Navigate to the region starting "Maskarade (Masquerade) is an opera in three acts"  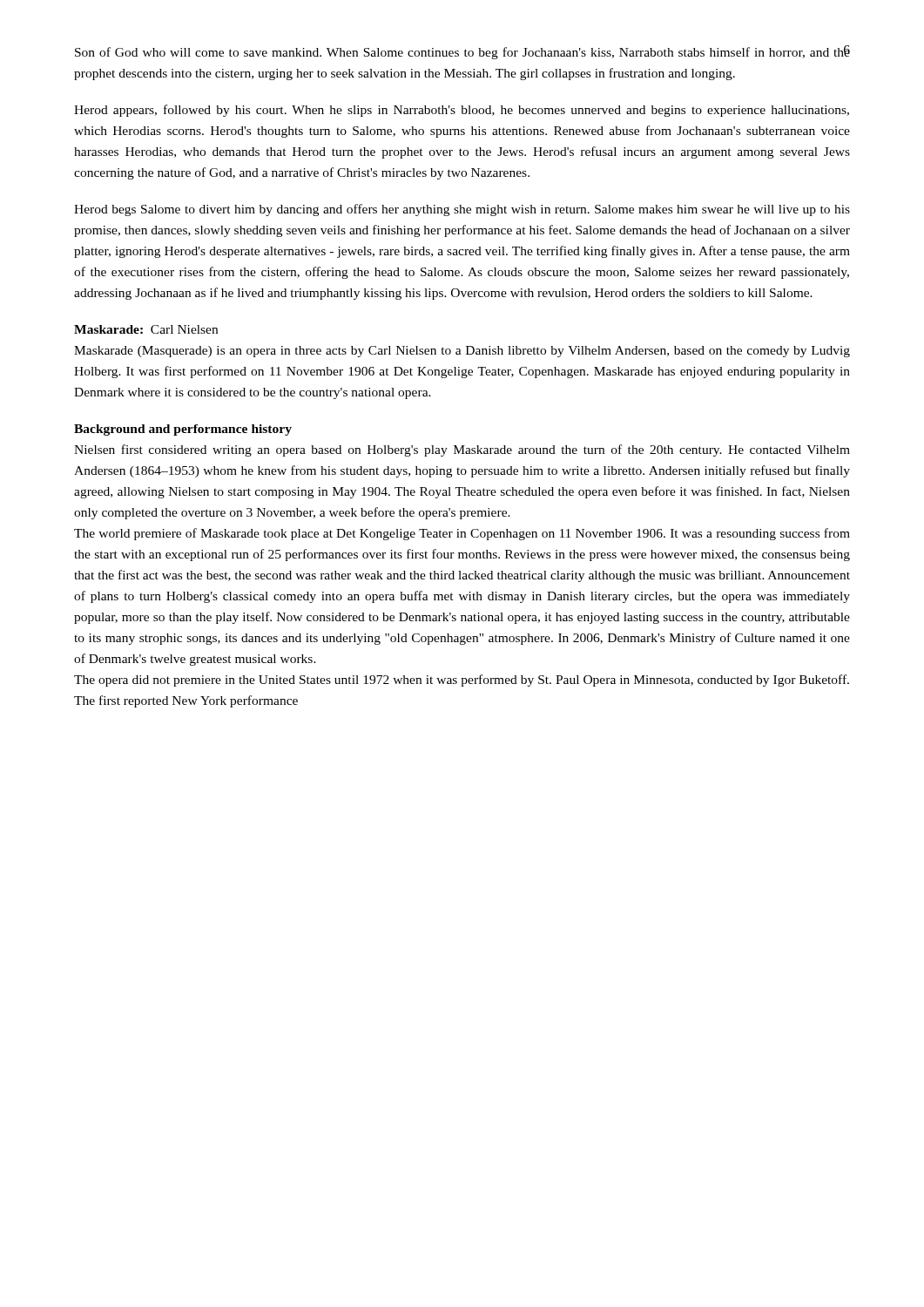coord(462,371)
